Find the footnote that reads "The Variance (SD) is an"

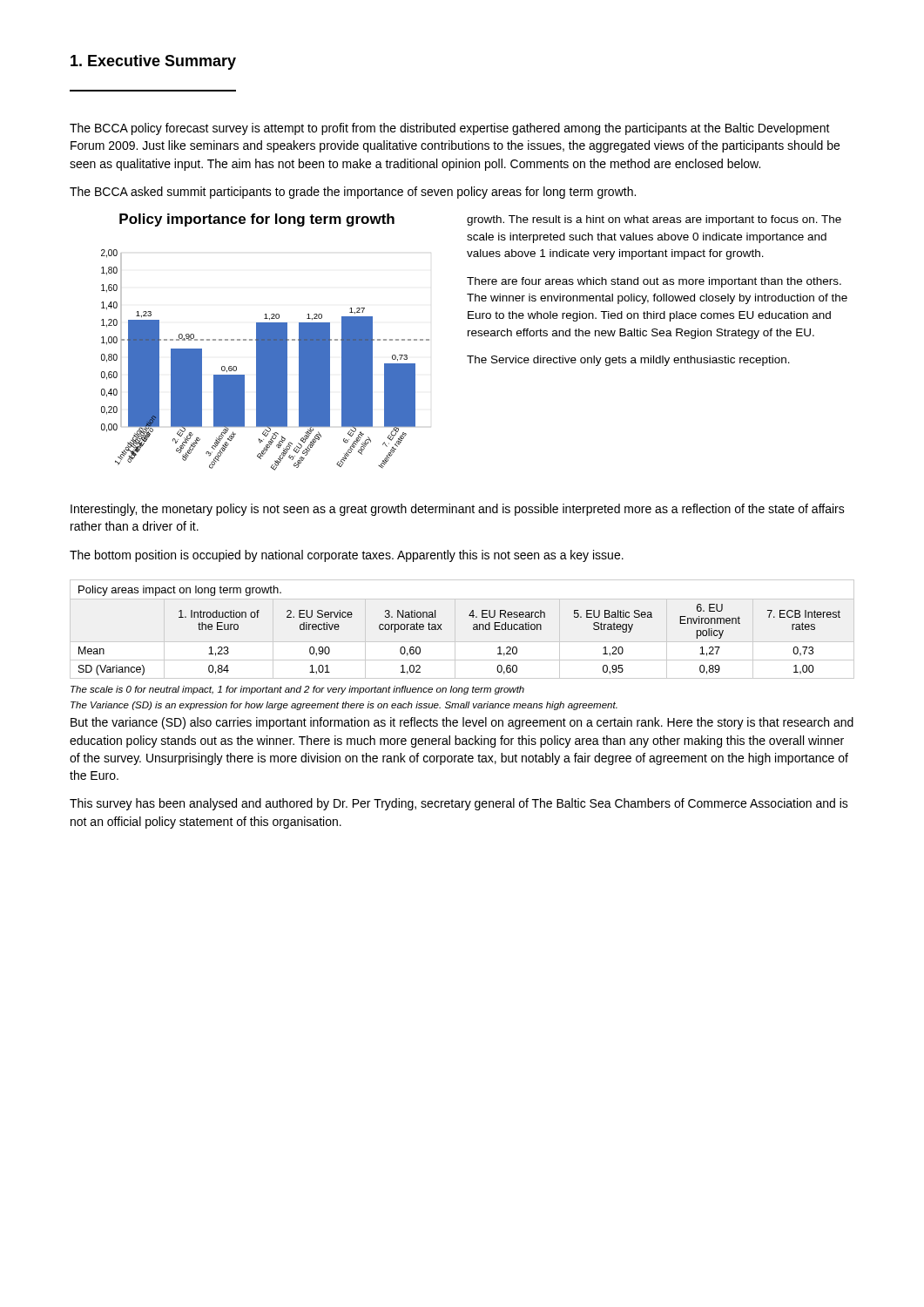pyautogui.click(x=462, y=705)
